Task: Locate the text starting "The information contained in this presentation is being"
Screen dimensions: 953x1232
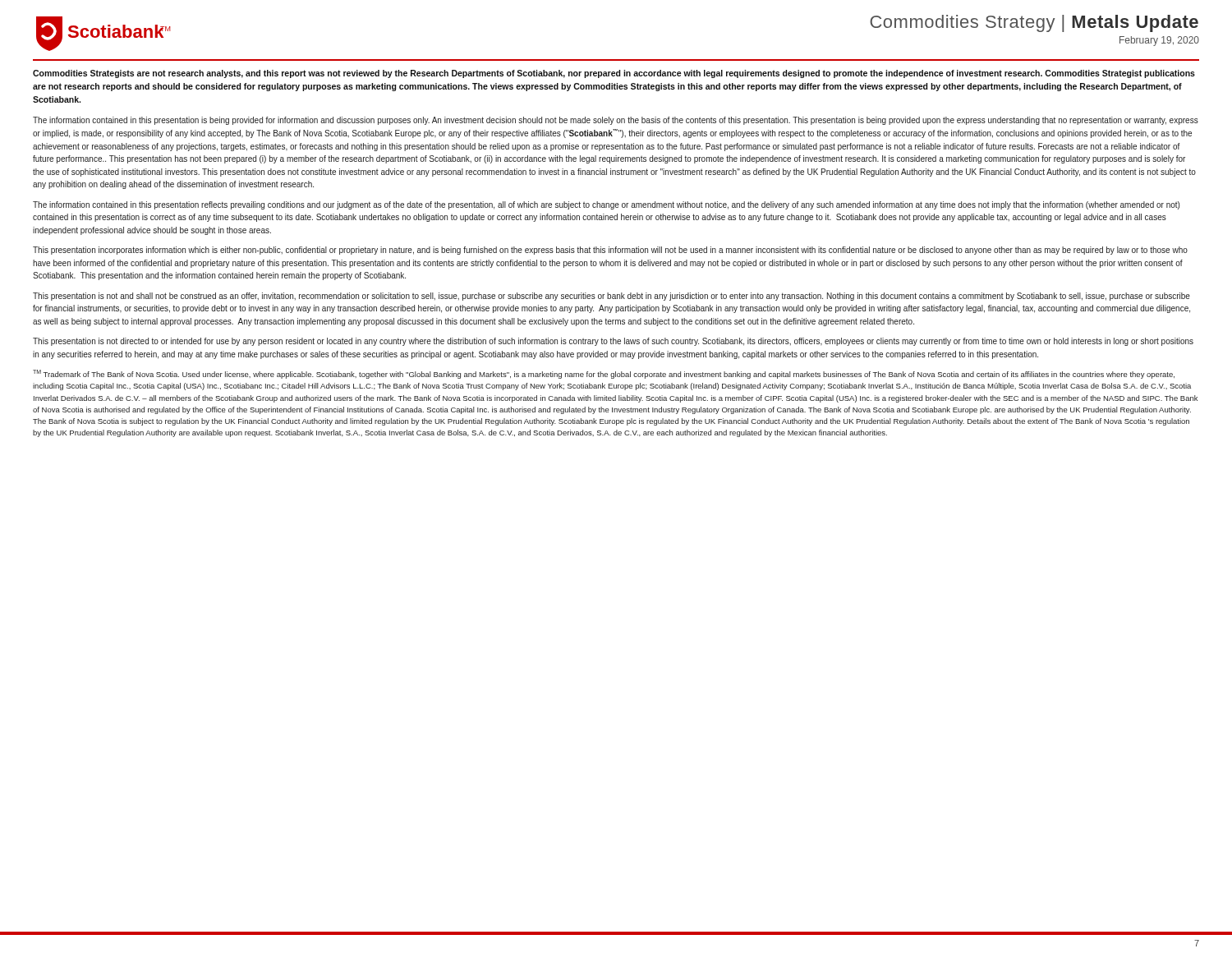Action: (x=615, y=153)
